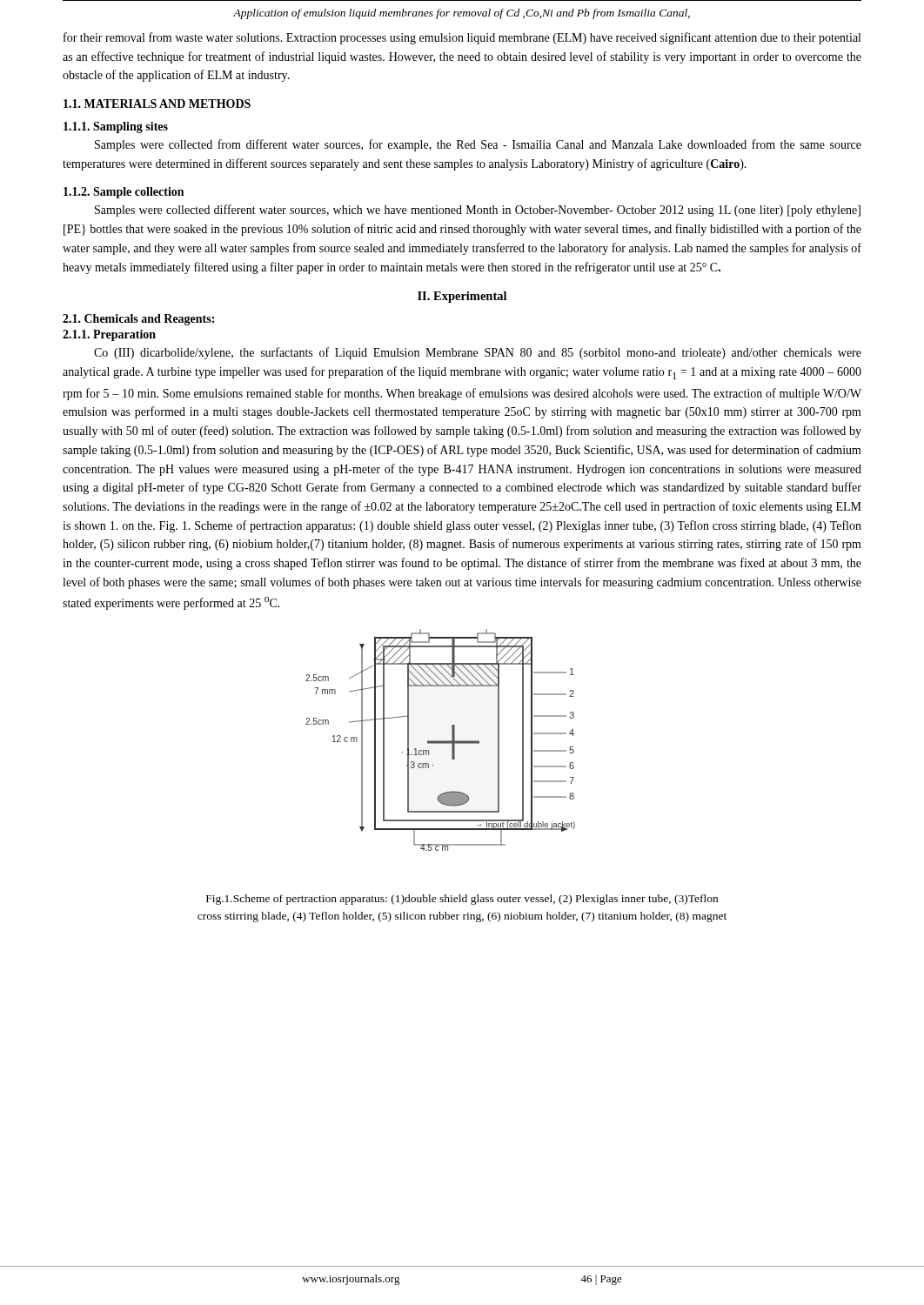Click a schematic
The image size is (924, 1305).
(462, 757)
